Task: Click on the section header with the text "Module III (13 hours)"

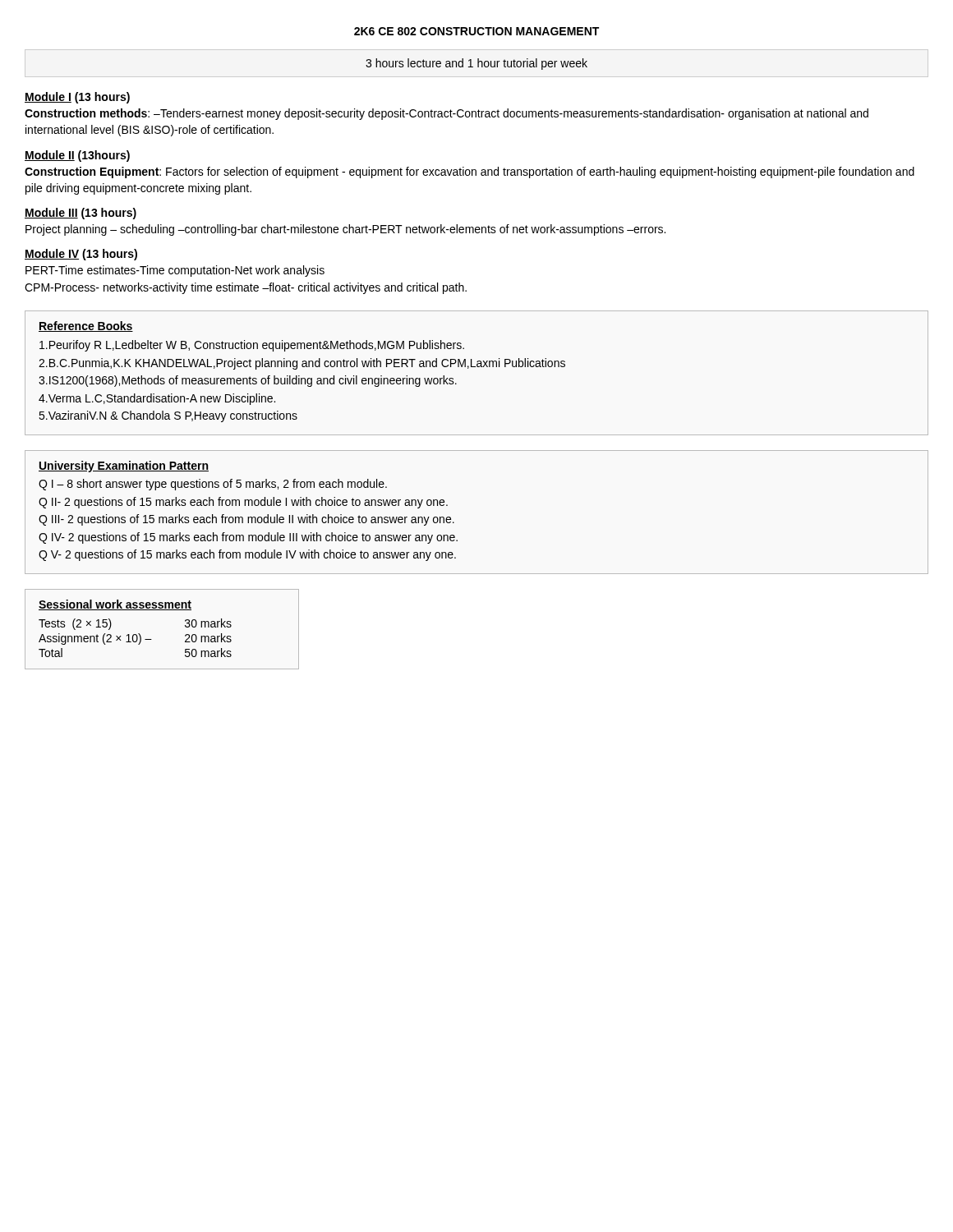Action: [81, 213]
